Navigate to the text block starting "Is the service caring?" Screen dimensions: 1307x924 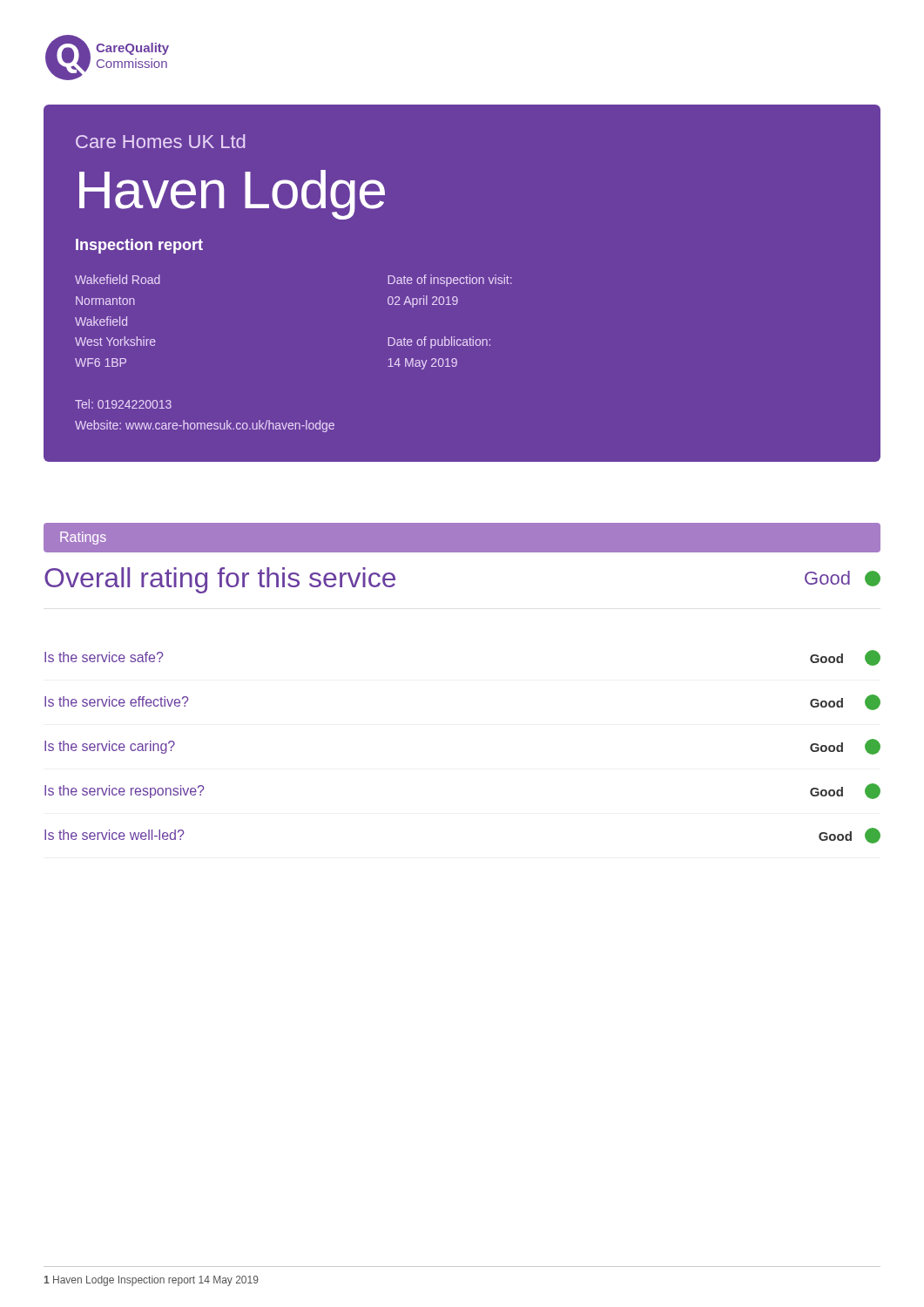[109, 746]
